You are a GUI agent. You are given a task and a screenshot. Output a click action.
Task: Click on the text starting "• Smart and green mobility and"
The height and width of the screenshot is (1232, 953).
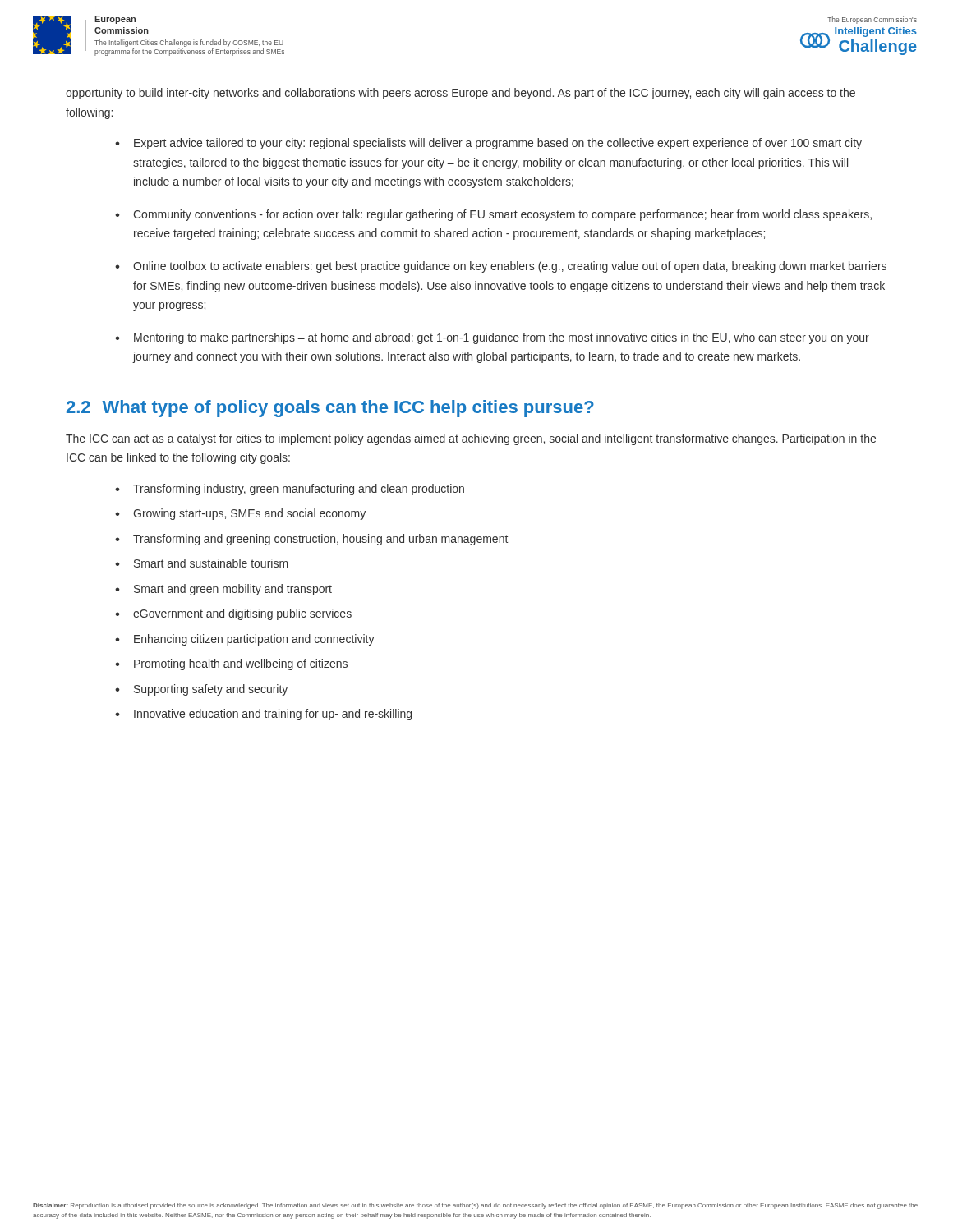click(223, 589)
